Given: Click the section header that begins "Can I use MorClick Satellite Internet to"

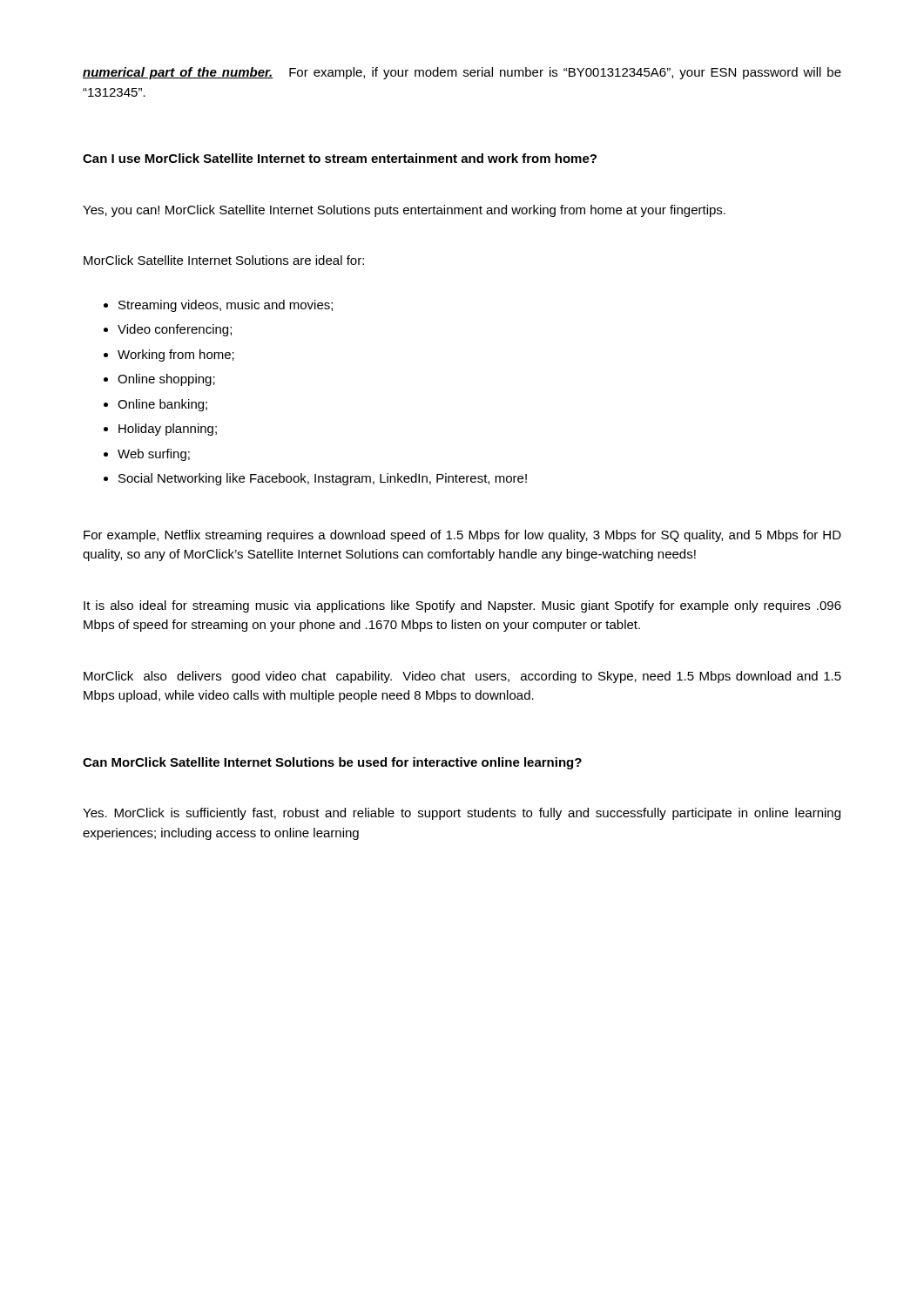Looking at the screenshot, I should [462, 159].
